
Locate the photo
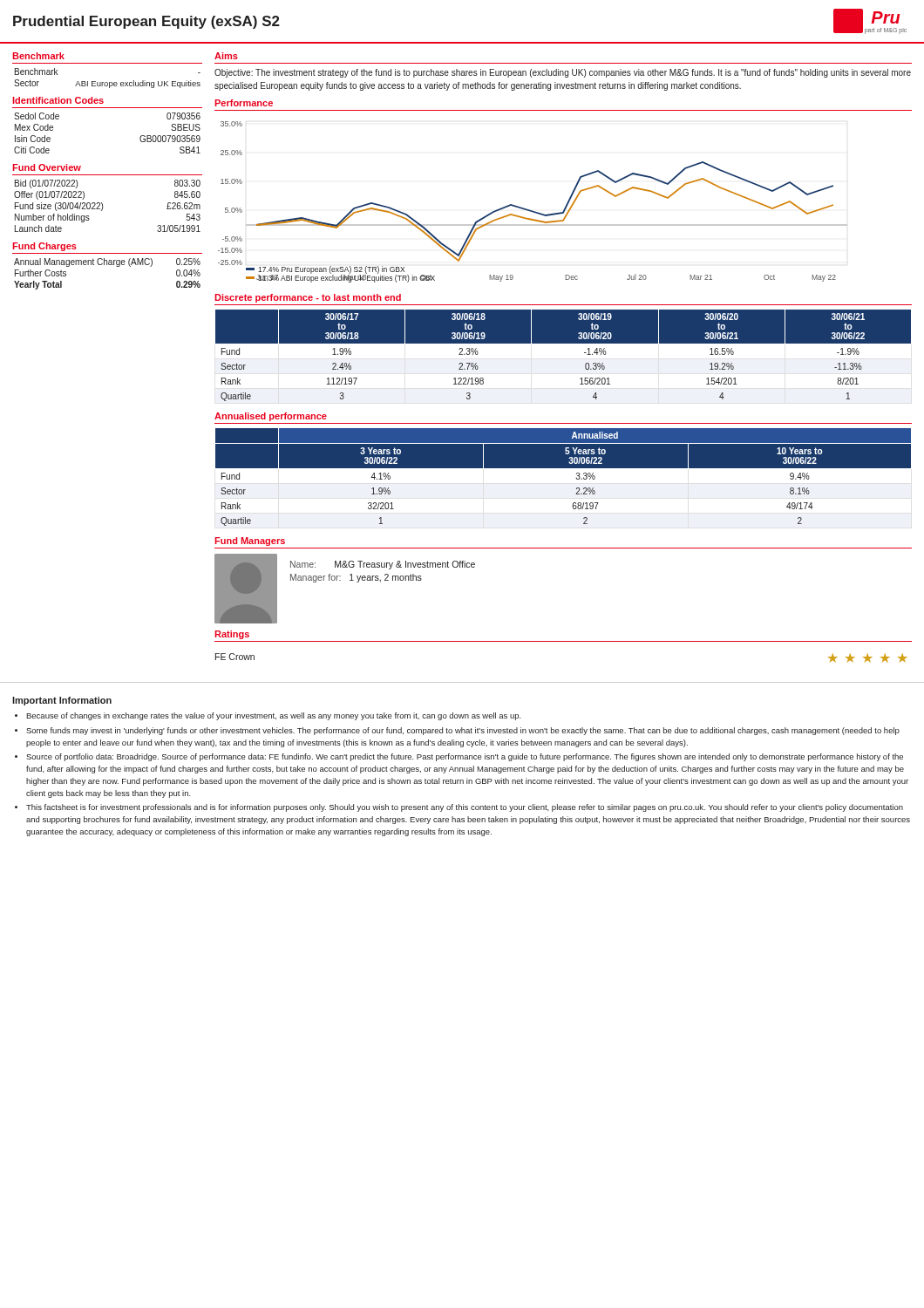click(246, 589)
